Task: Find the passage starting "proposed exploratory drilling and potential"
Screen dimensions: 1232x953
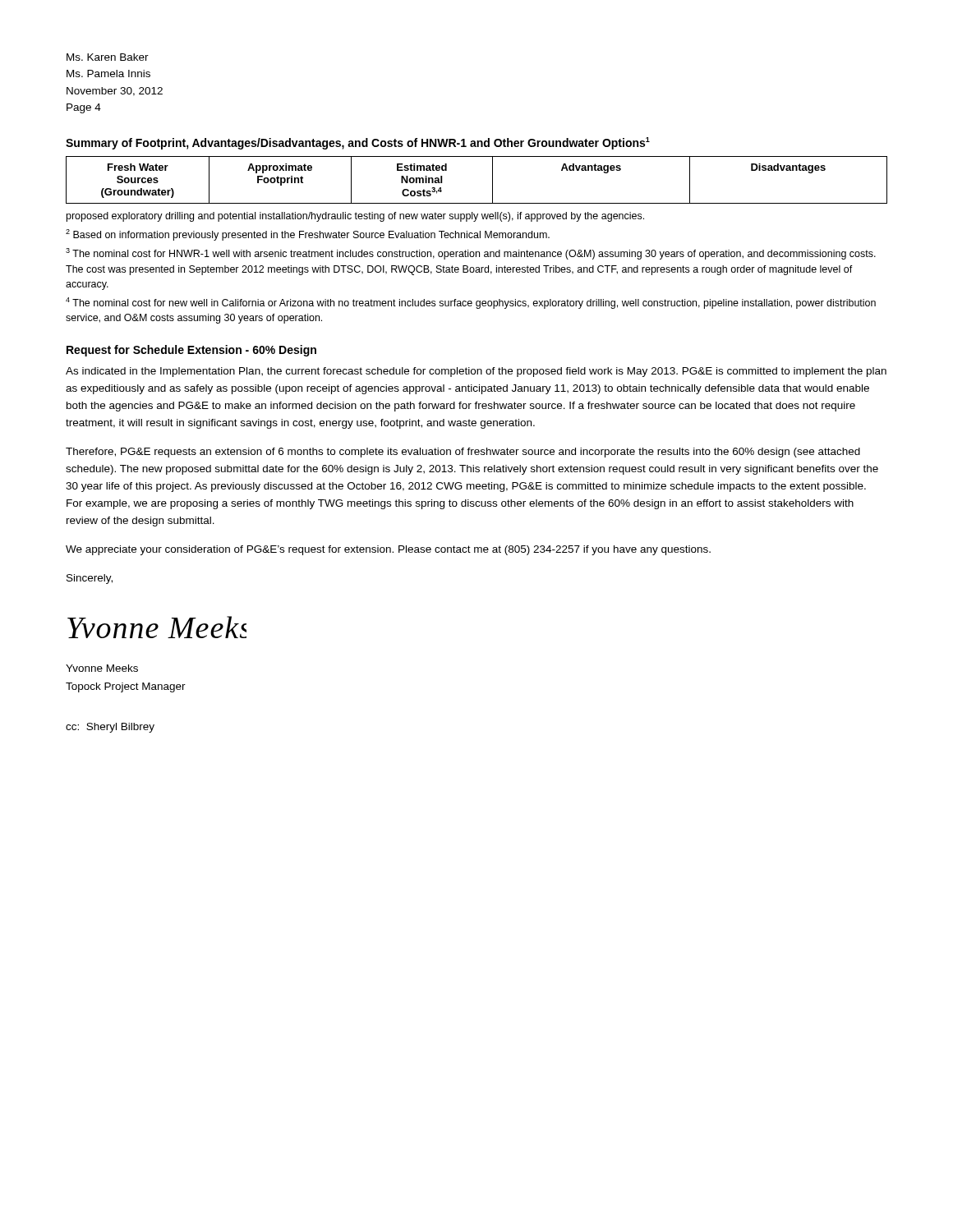Action: tap(355, 216)
